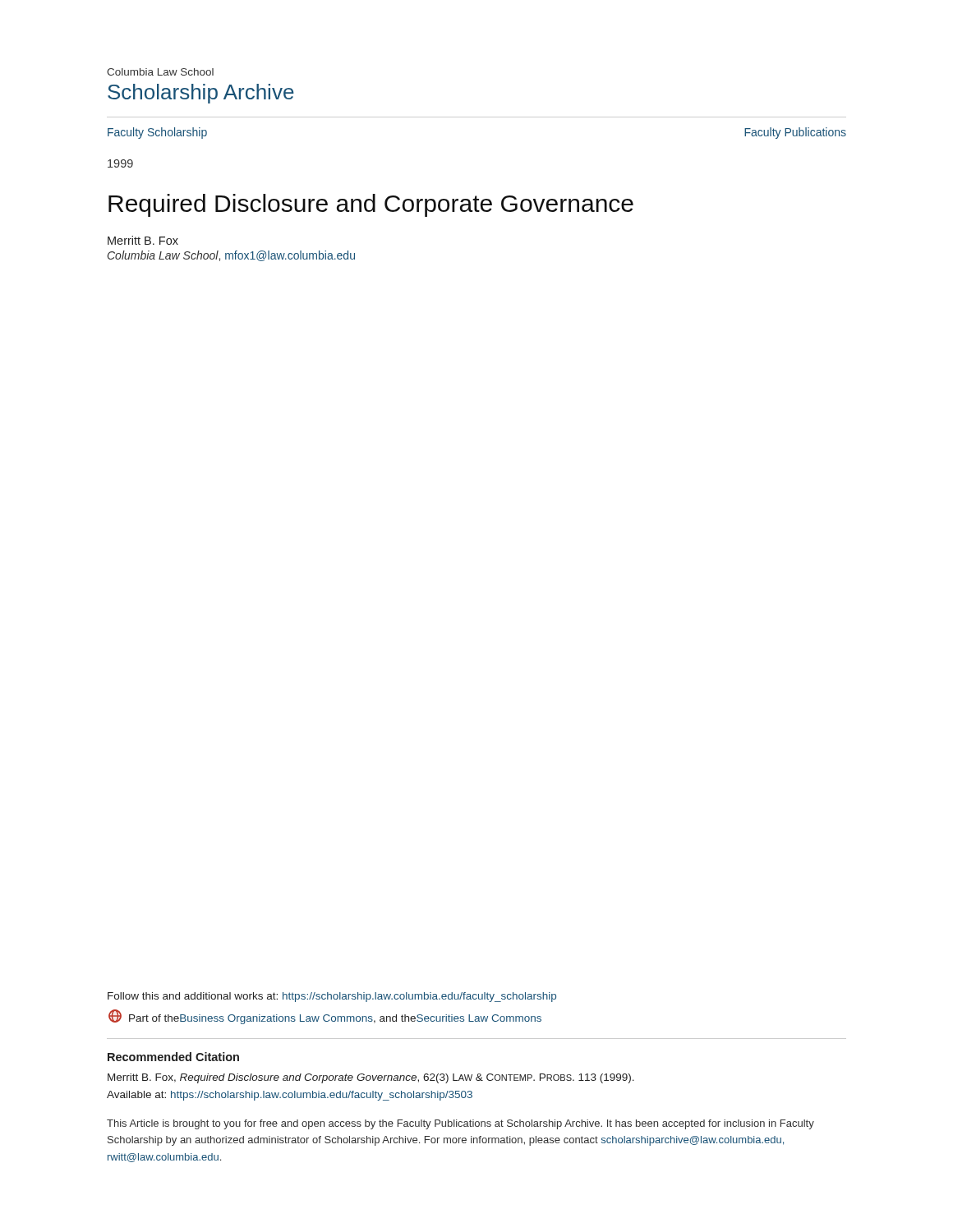This screenshot has width=953, height=1232.
Task: Click on the section header with the text "Recommended Citation"
Action: (x=173, y=1057)
